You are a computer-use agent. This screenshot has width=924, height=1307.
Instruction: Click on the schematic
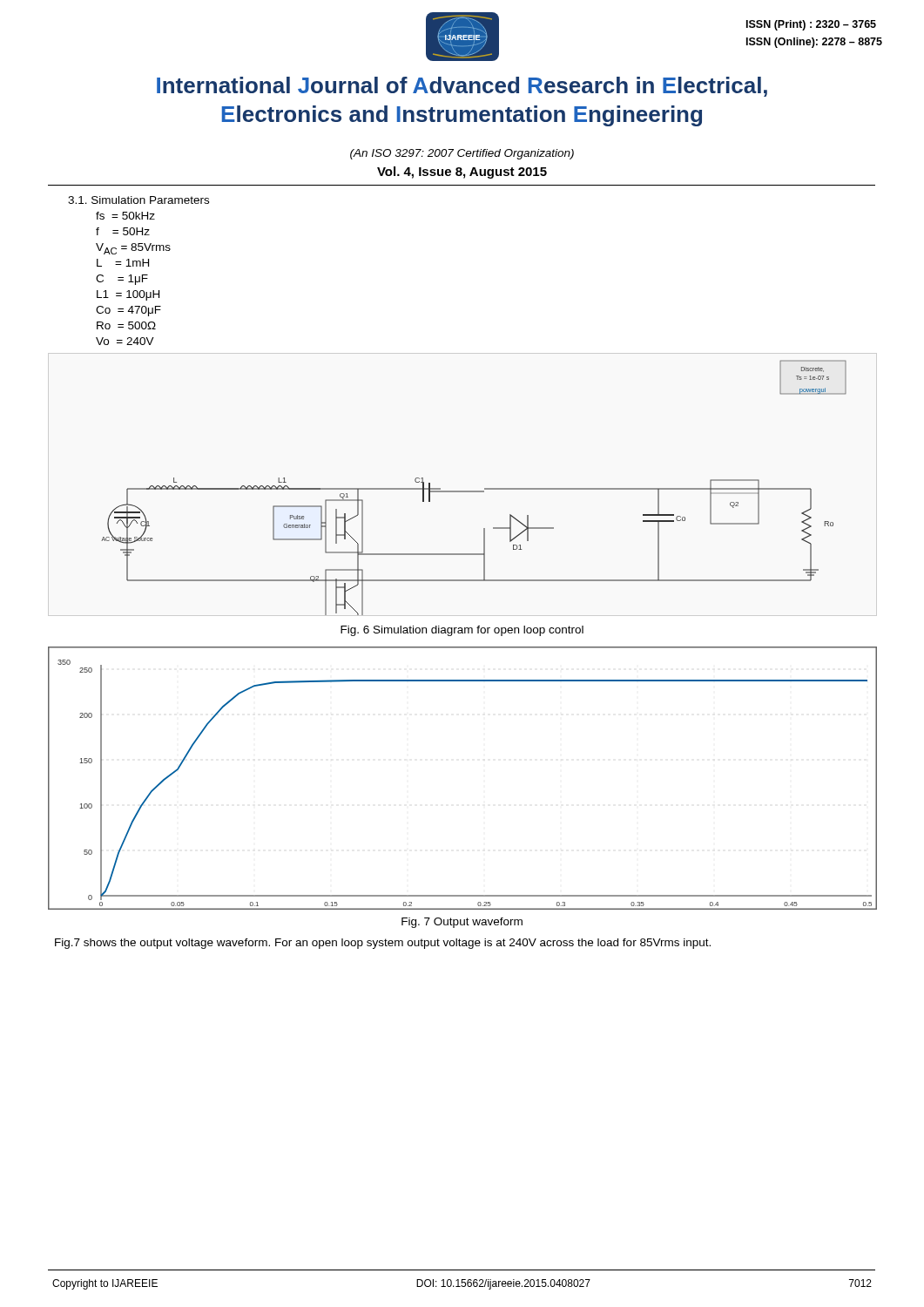pos(462,484)
